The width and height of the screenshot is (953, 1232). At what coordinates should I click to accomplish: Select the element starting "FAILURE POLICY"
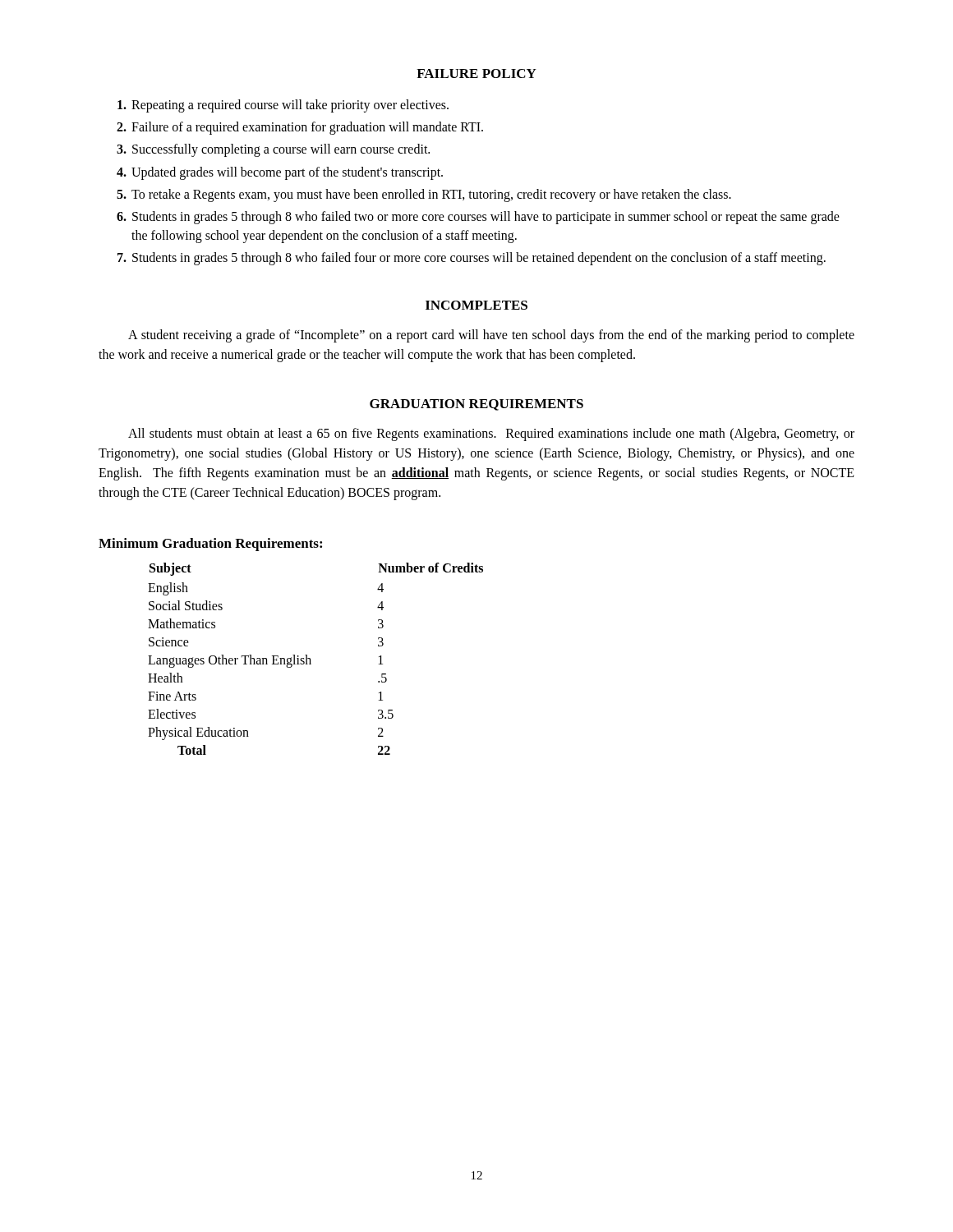476,73
